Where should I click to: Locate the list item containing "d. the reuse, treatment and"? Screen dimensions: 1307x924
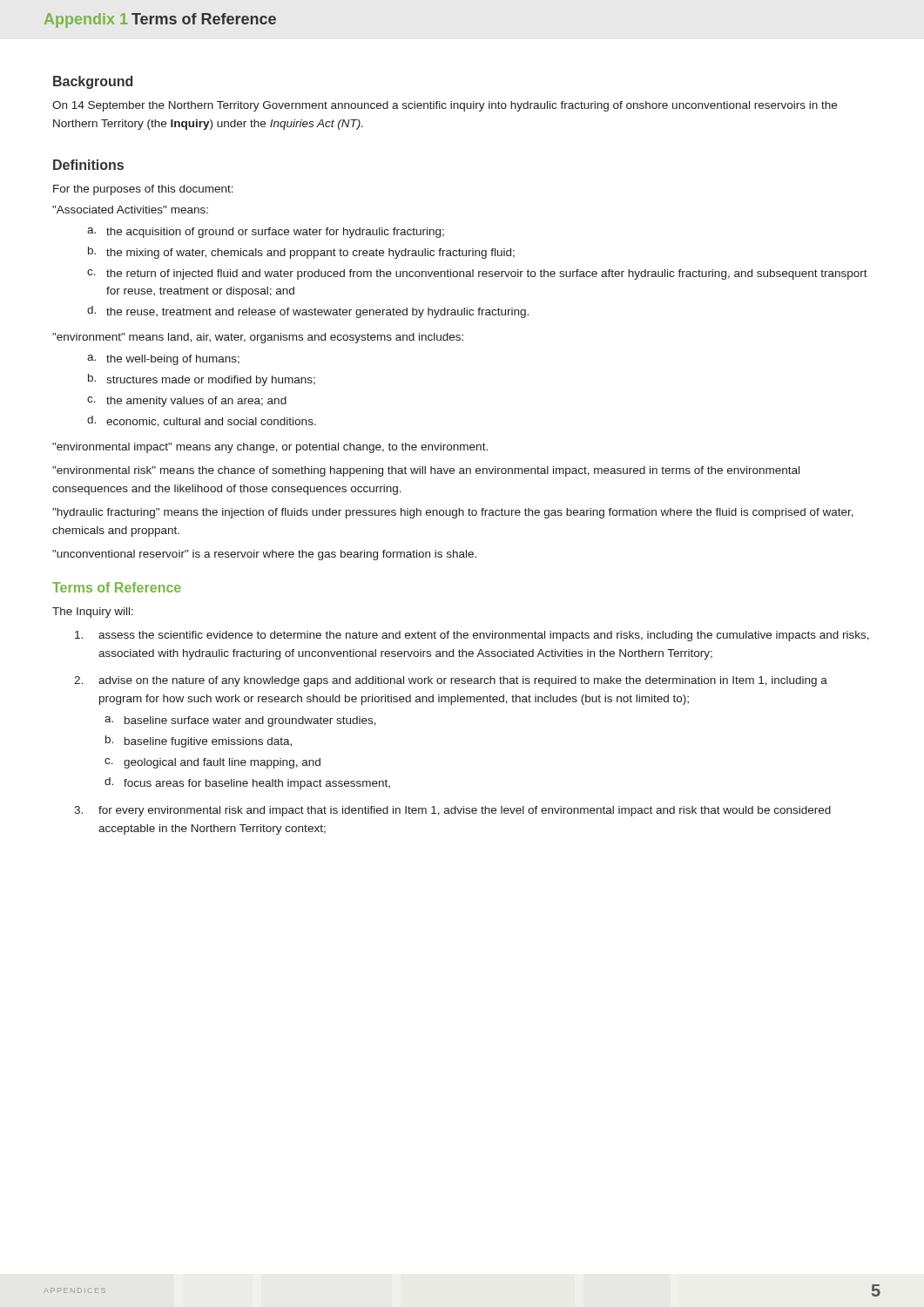(x=479, y=313)
